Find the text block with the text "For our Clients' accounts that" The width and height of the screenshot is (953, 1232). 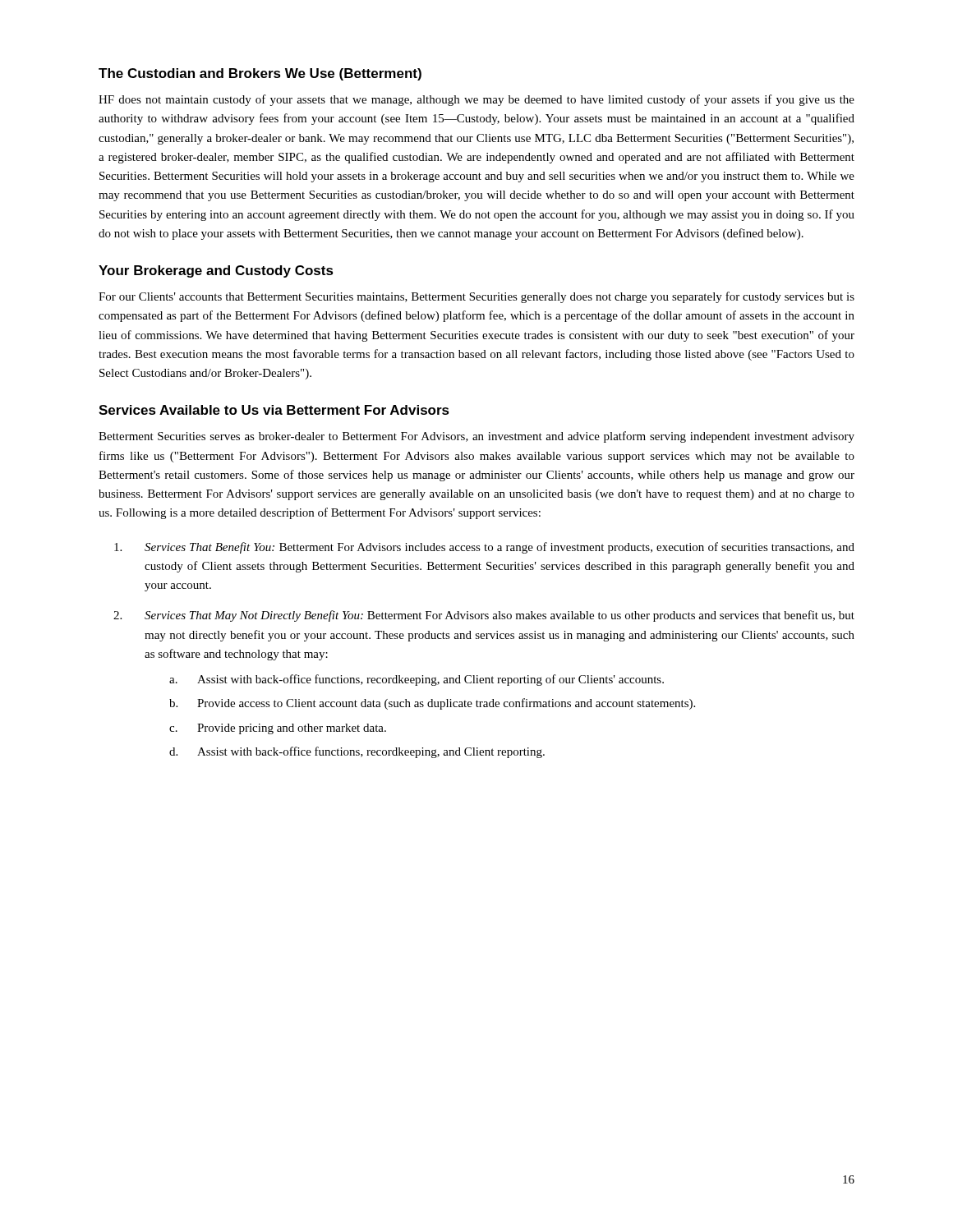click(476, 335)
